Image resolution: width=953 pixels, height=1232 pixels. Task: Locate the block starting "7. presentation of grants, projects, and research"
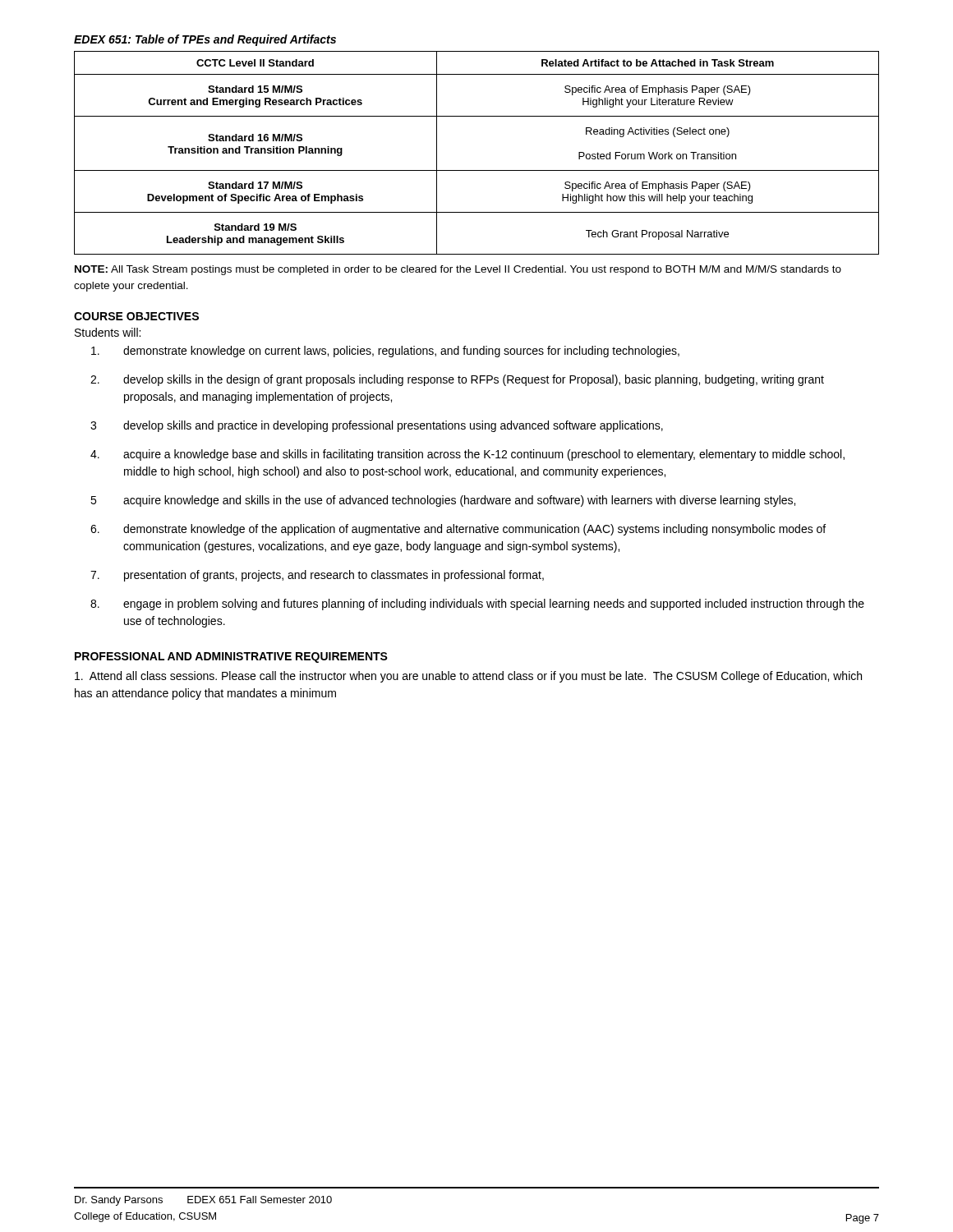[x=476, y=575]
